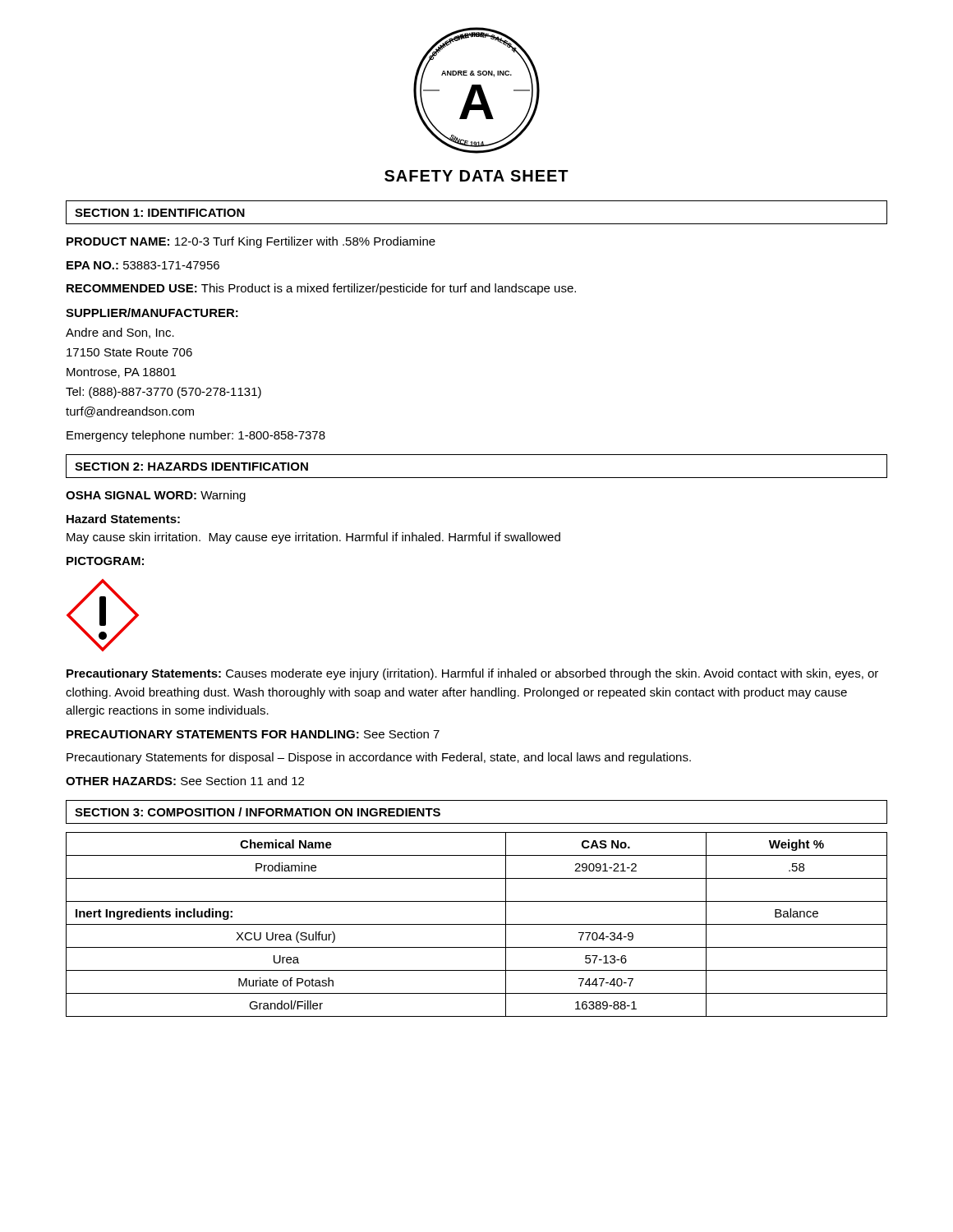
Task: Point to the block beginning "RECOMMENDED USE: This Product is a mixed fertilizer/pesticide"
Action: coord(321,288)
